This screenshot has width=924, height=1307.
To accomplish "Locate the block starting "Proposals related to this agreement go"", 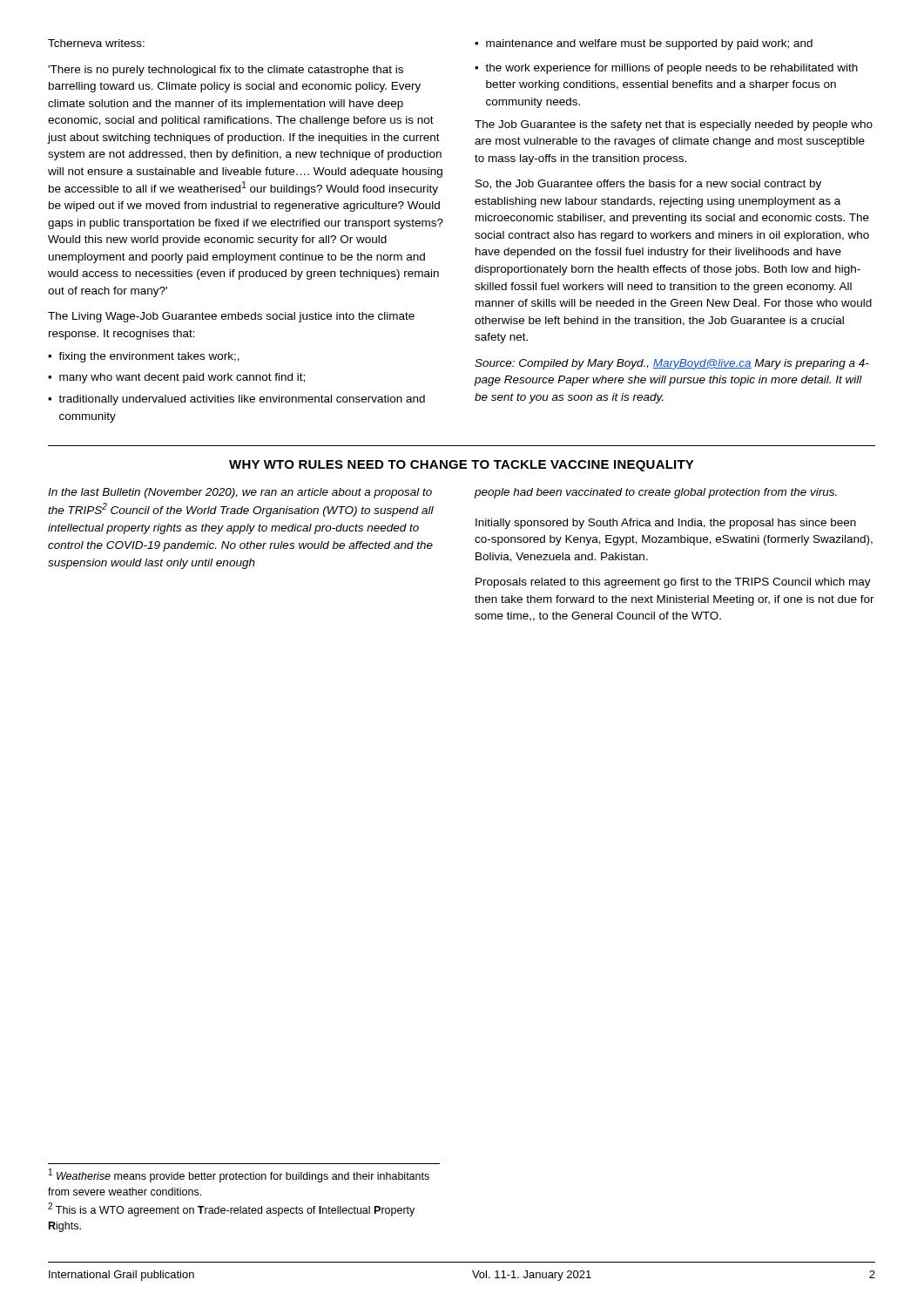I will tap(674, 599).
